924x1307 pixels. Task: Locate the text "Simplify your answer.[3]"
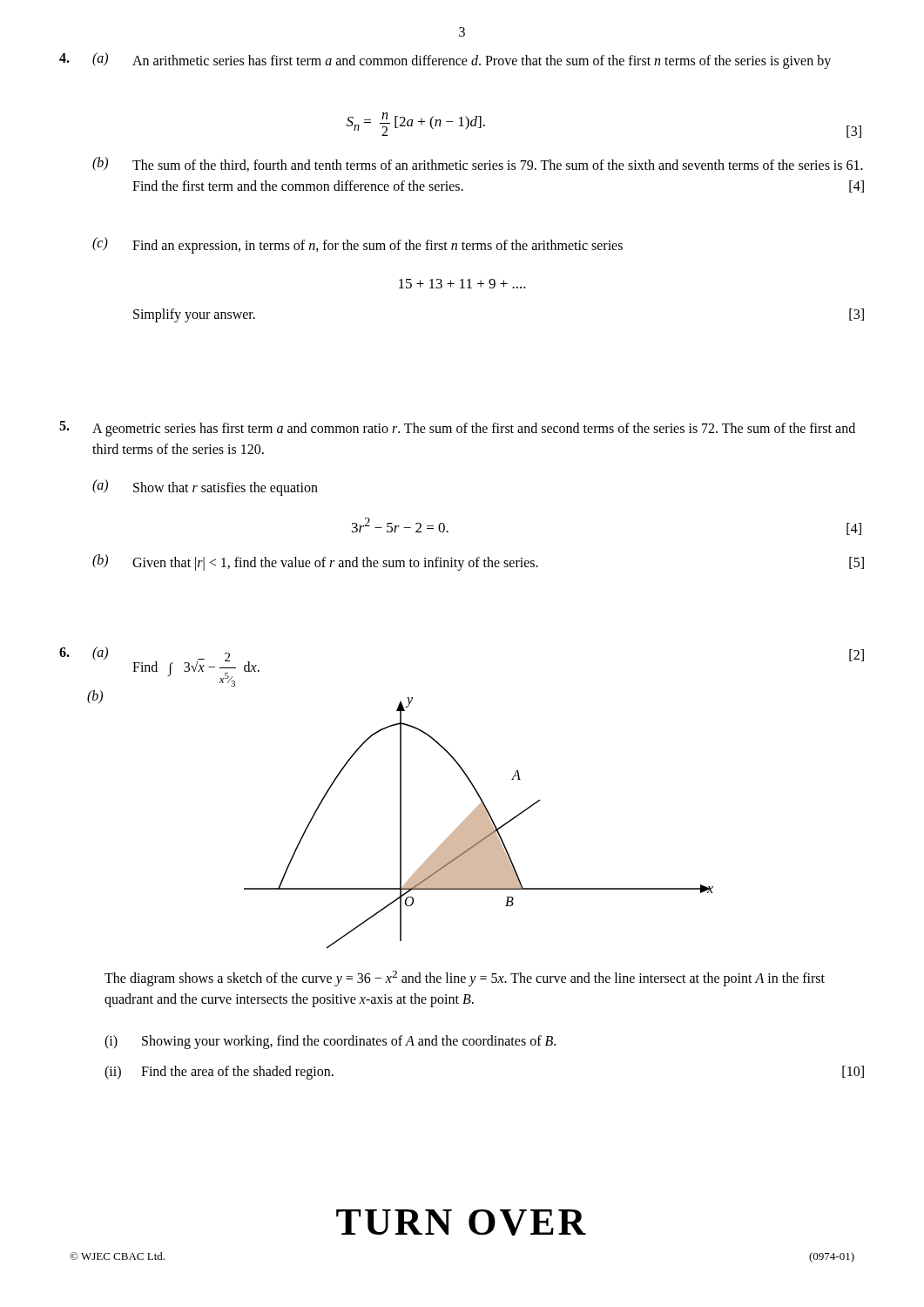[197, 315]
